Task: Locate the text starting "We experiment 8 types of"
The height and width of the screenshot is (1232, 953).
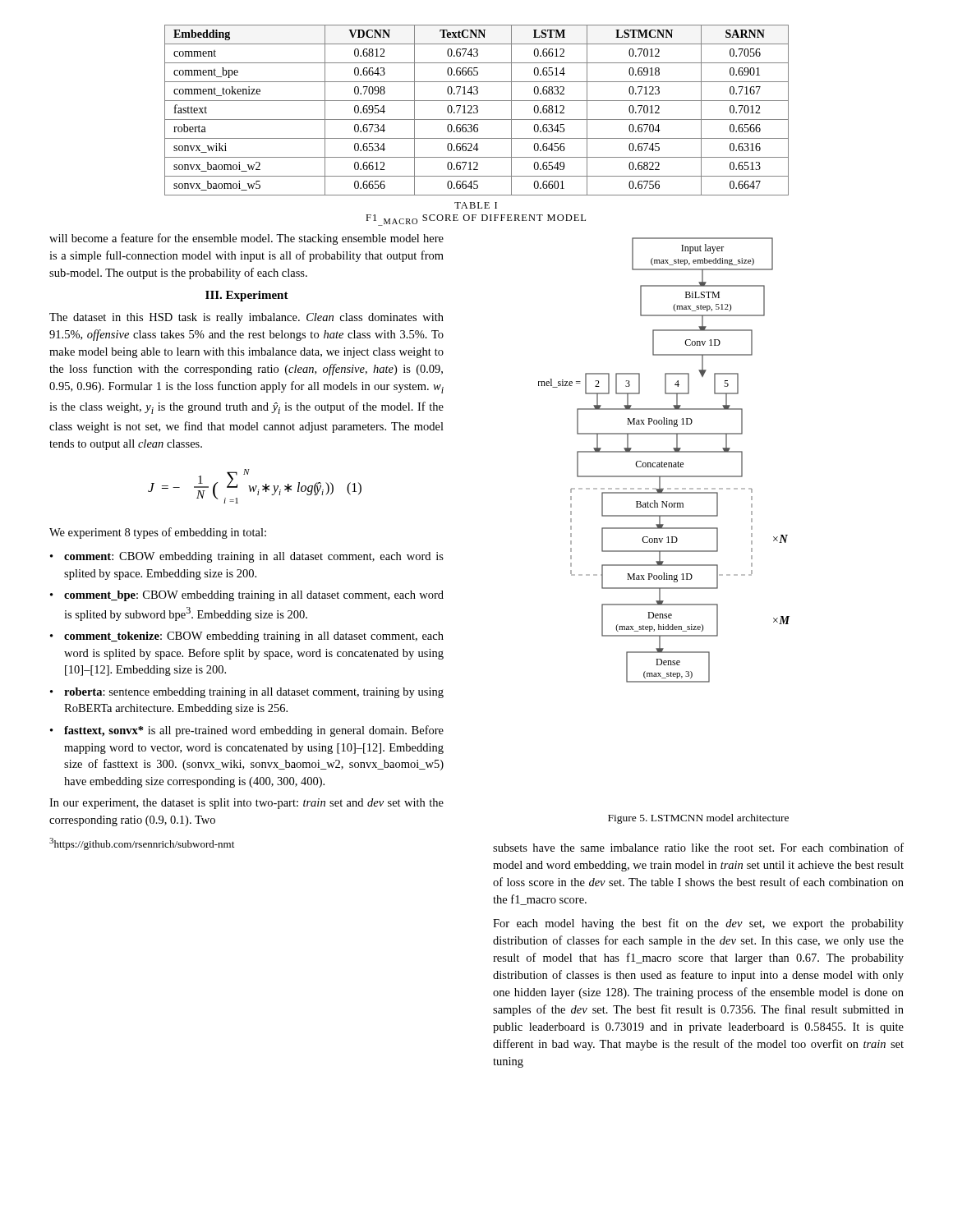Action: (x=158, y=532)
